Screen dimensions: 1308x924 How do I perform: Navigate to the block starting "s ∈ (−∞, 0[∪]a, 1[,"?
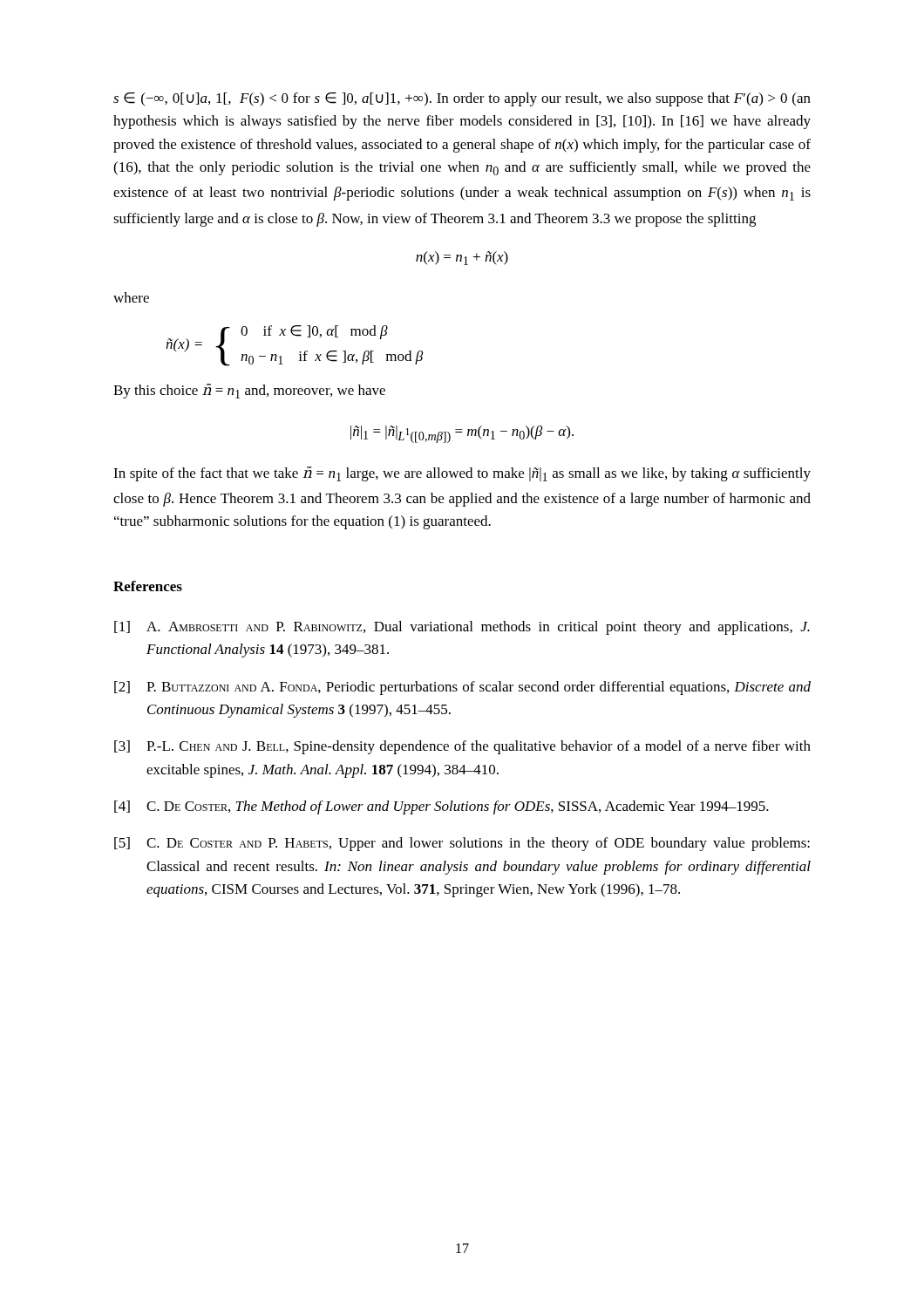click(462, 158)
